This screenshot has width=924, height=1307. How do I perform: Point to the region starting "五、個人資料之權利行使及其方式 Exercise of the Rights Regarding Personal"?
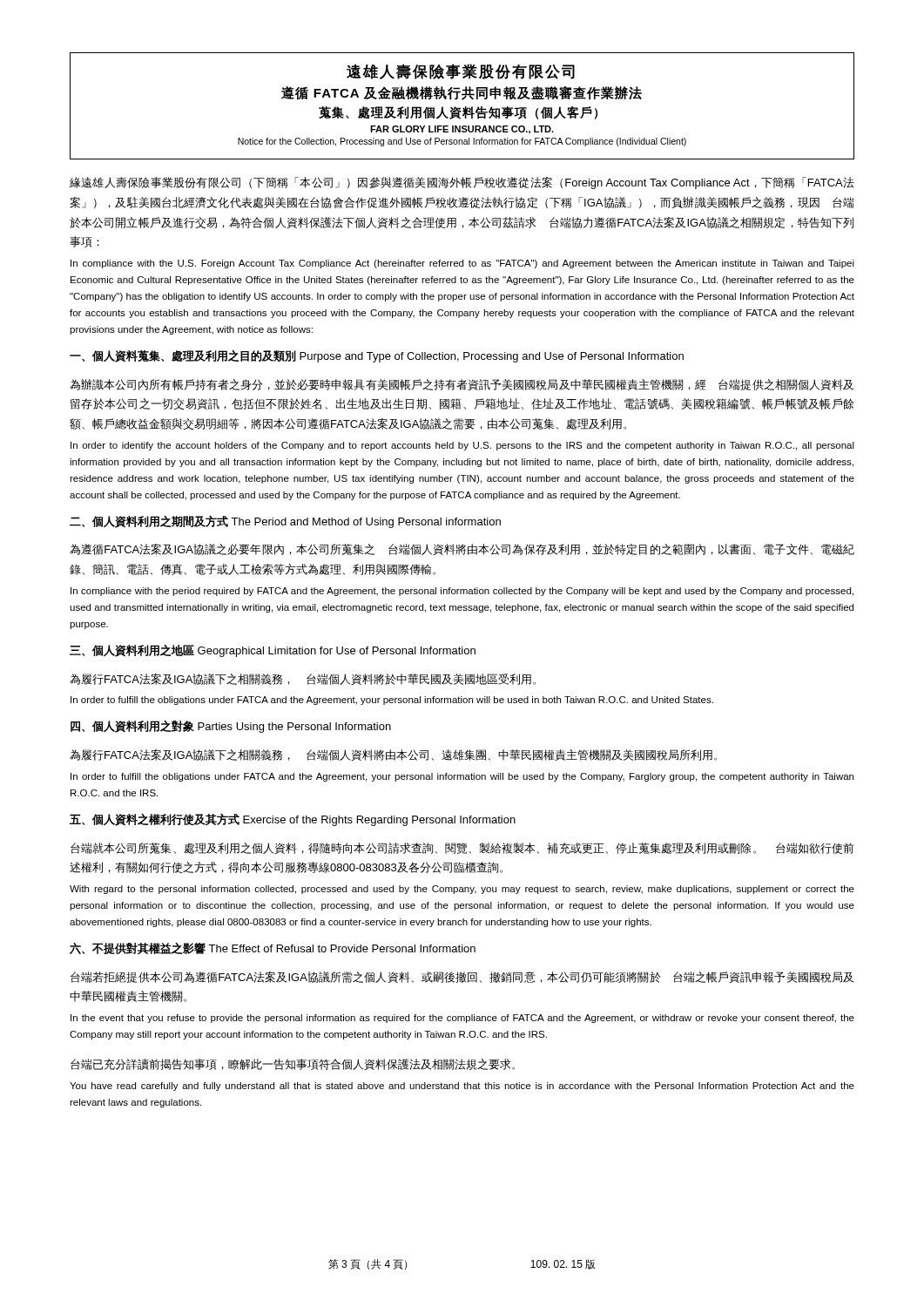coord(462,820)
